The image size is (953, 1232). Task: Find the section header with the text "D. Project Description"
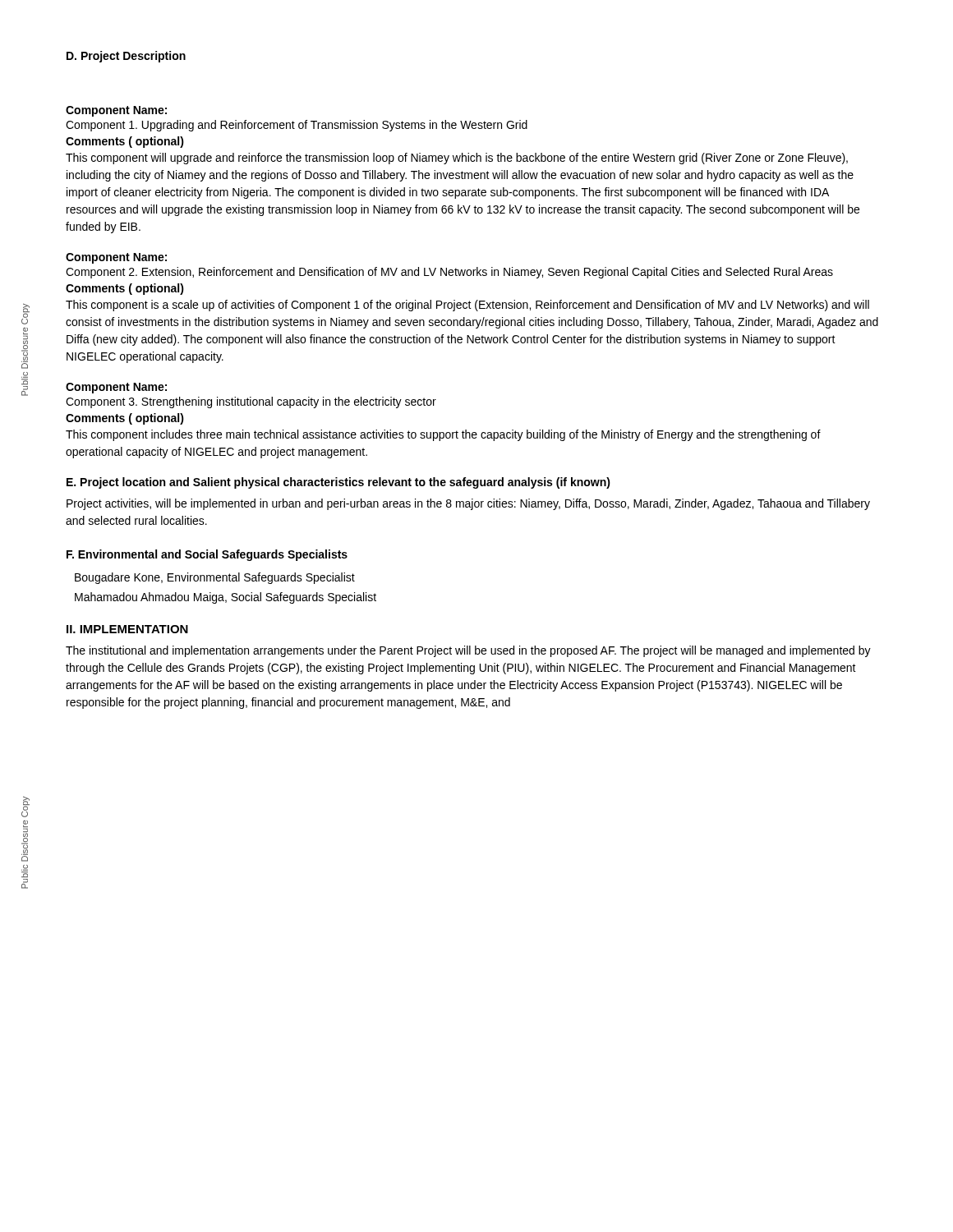coord(126,56)
